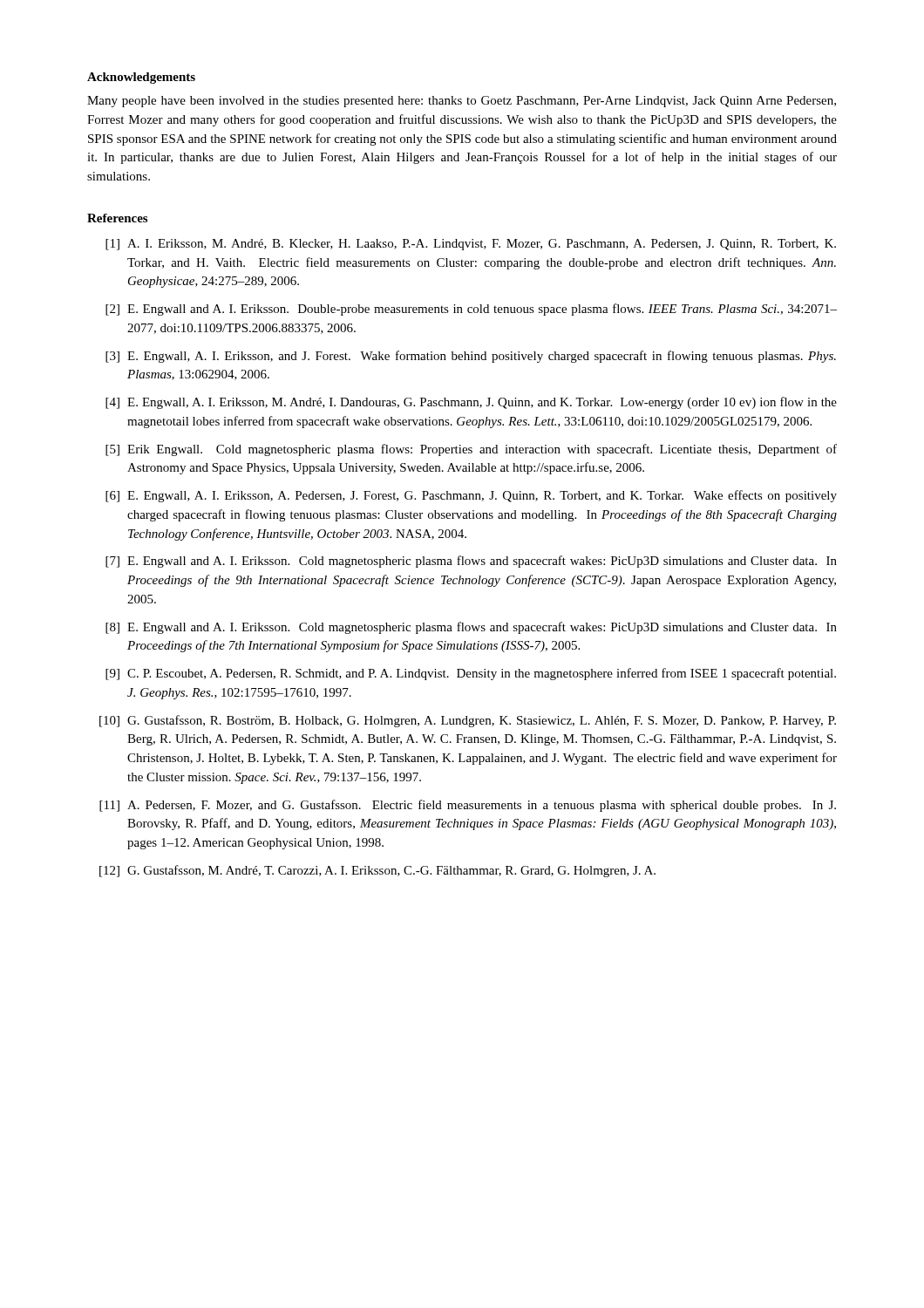Select the list item that reads "[11] A. Pedersen,"
Image resolution: width=924 pixels, height=1308 pixels.
pyautogui.click(x=462, y=824)
